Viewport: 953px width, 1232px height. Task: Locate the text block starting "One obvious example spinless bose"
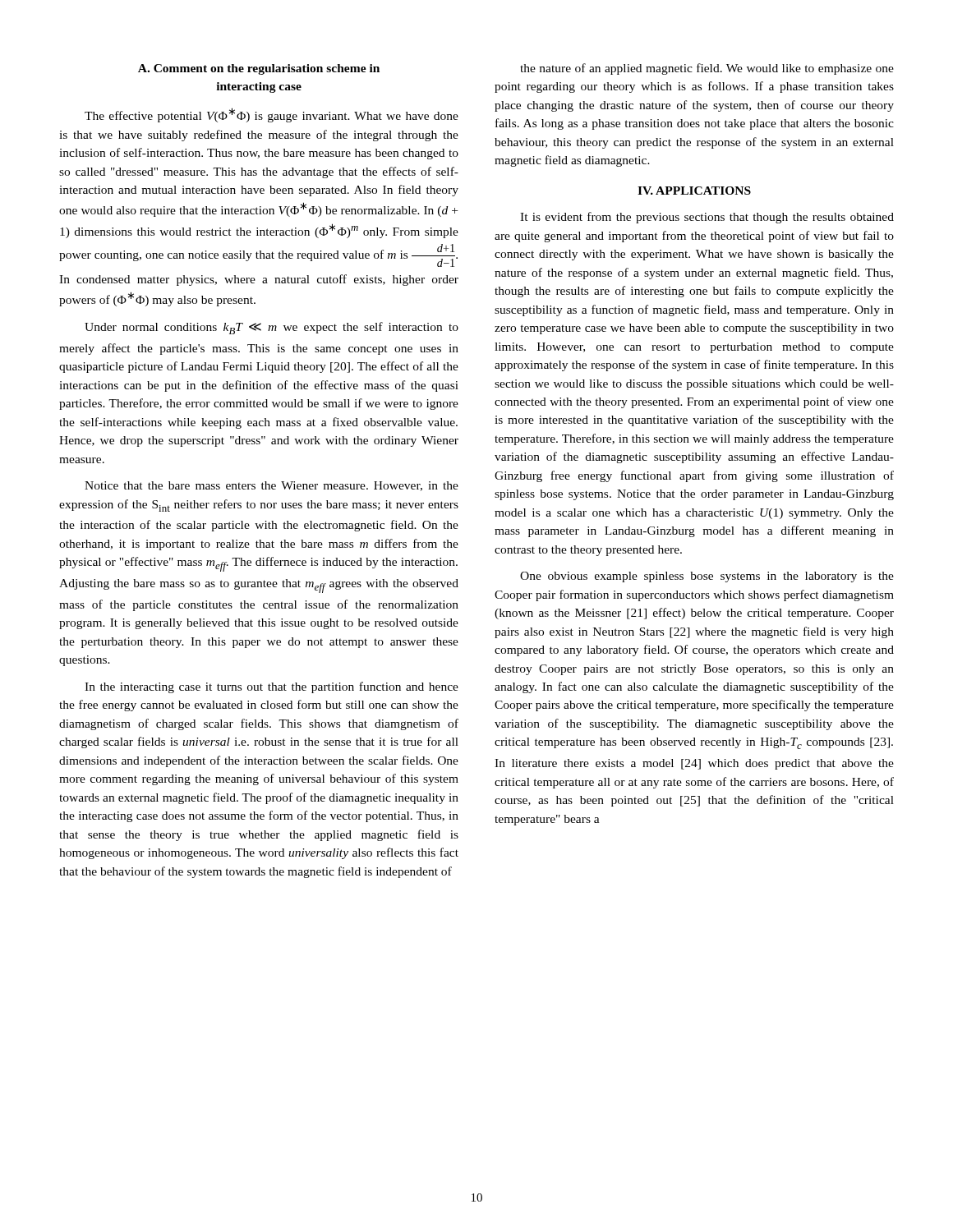[x=694, y=697]
